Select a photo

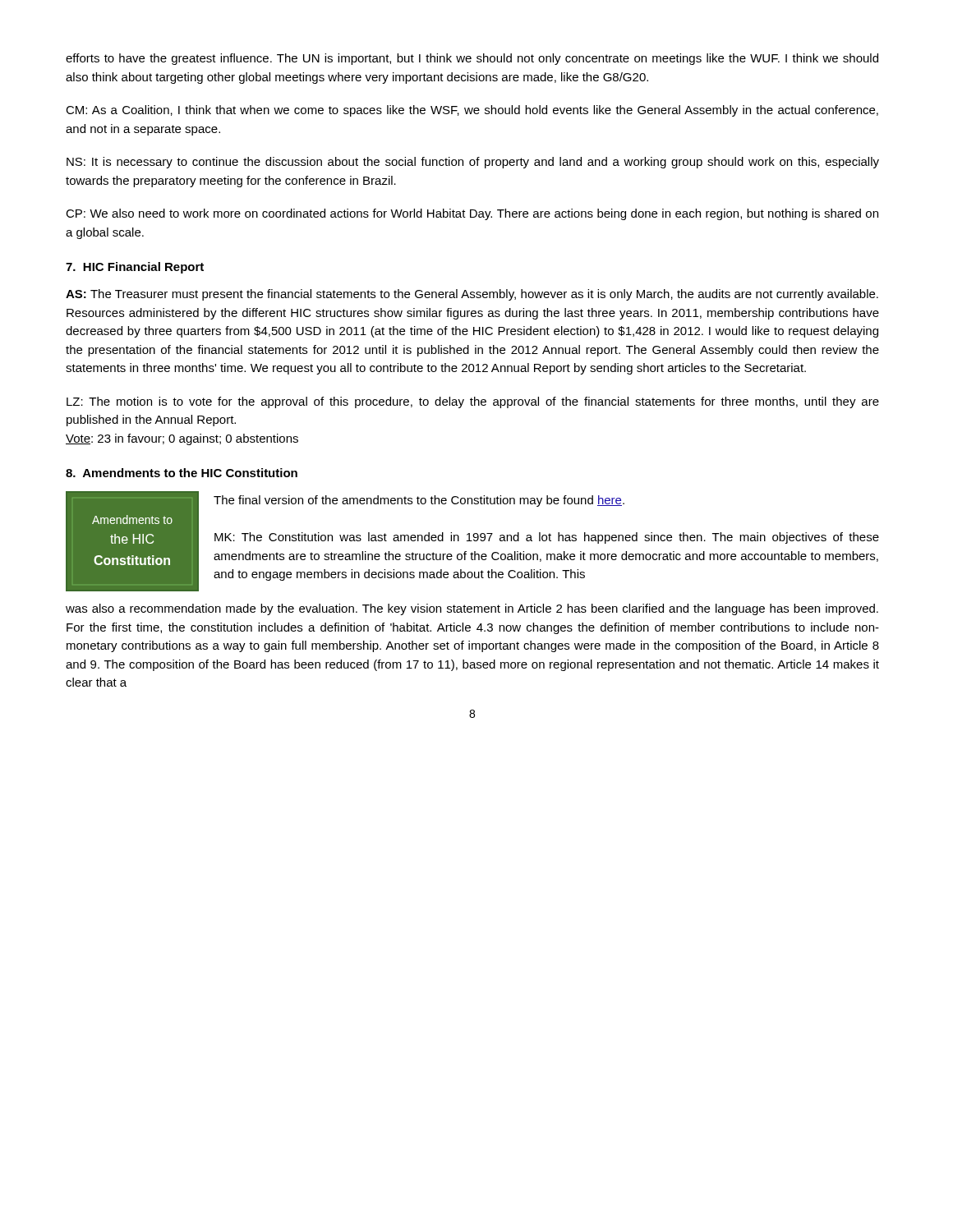pyautogui.click(x=132, y=541)
